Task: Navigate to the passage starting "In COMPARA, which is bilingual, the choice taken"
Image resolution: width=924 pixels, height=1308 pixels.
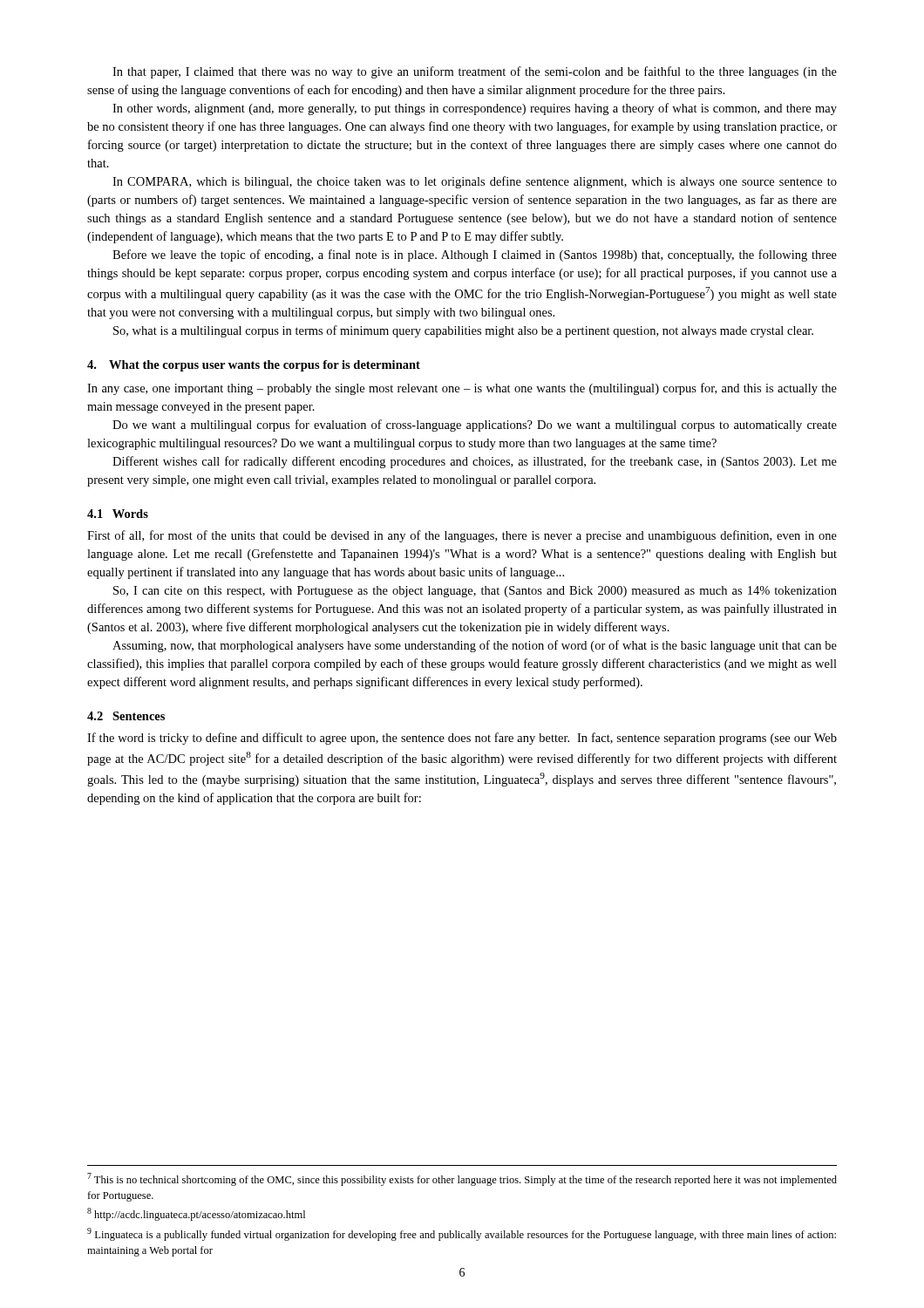Action: 462,209
